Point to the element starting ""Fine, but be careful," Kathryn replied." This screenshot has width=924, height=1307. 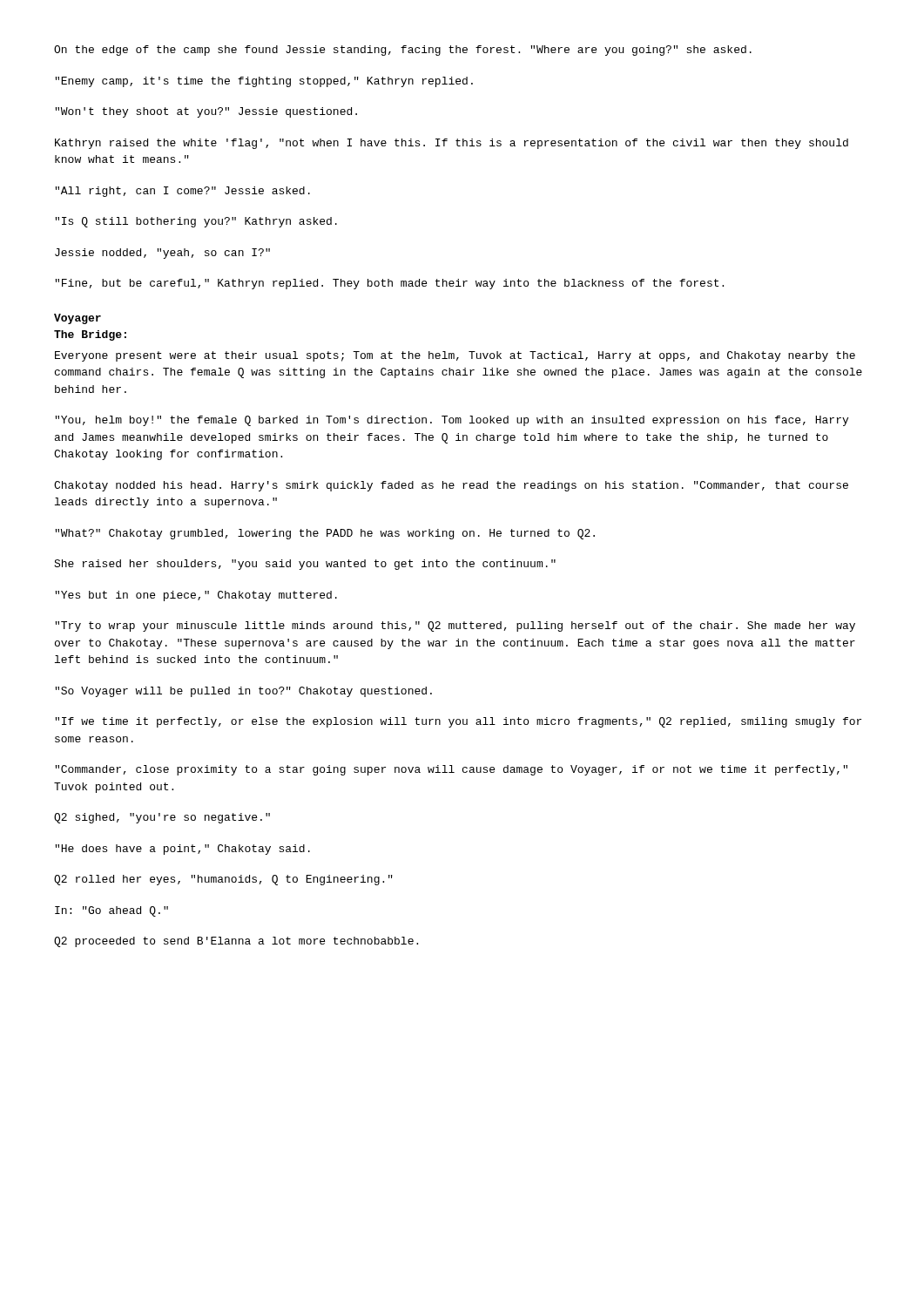click(390, 284)
